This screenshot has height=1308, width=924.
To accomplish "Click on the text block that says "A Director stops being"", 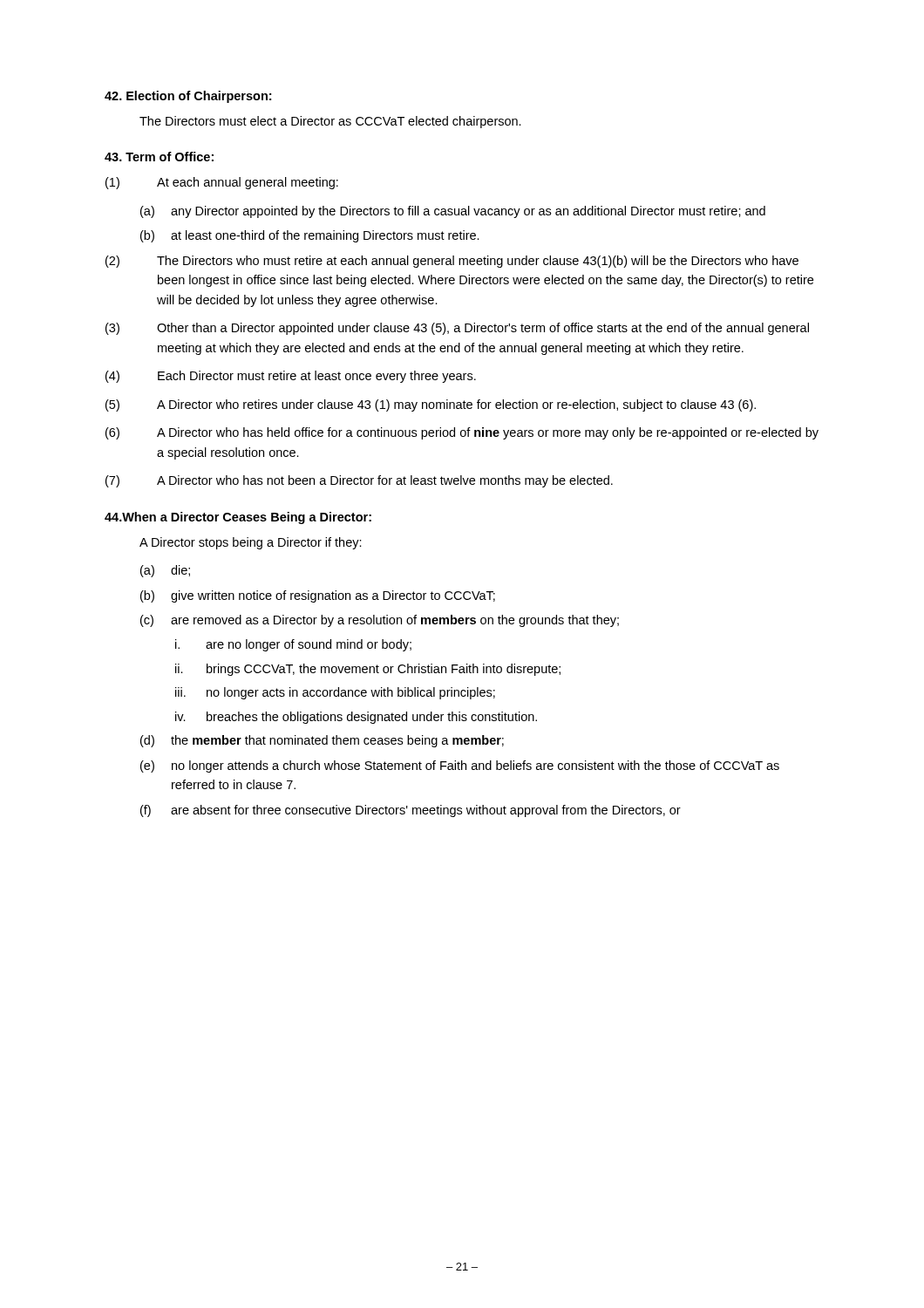I will point(251,542).
